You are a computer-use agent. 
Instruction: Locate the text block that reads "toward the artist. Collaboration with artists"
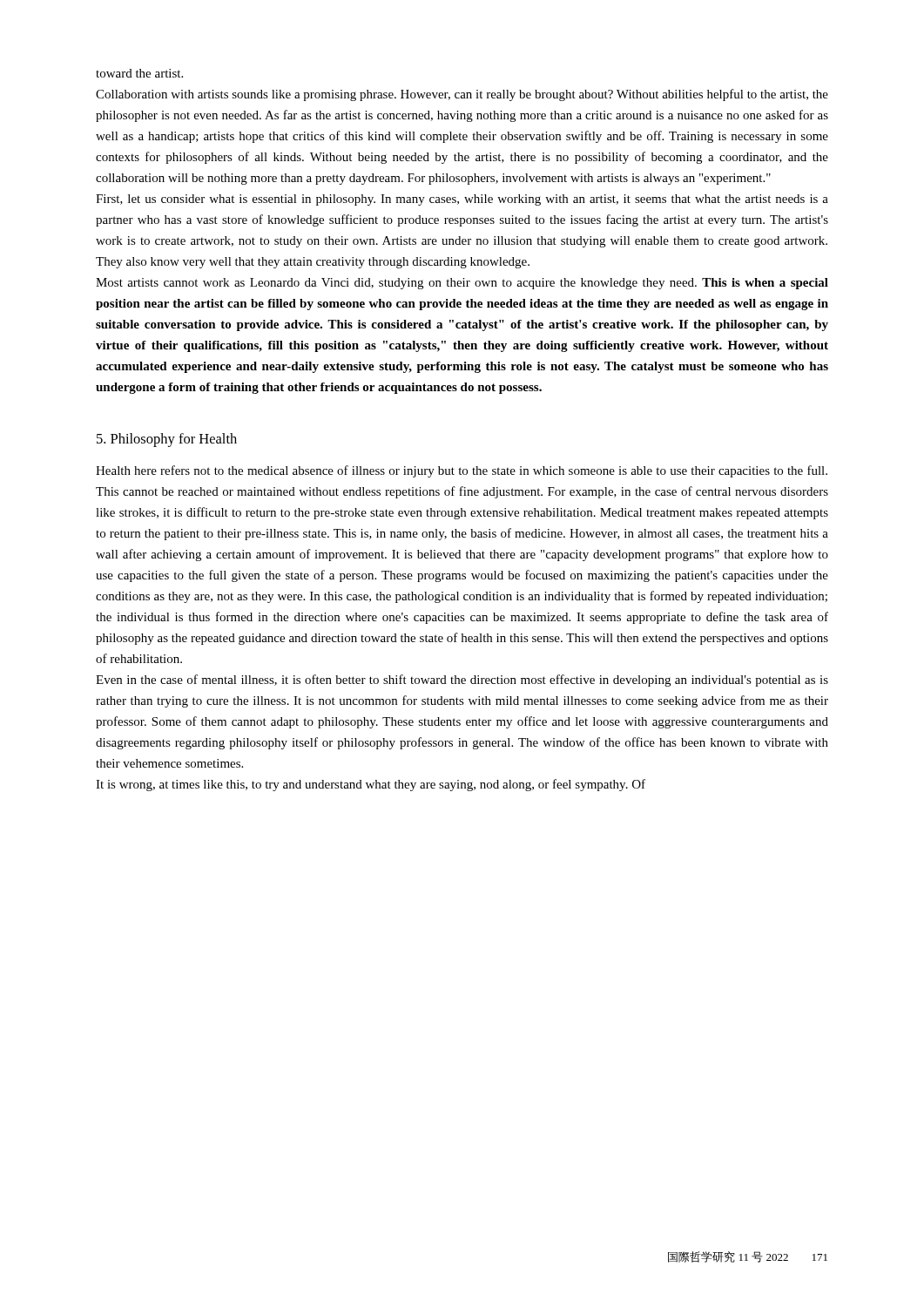(x=462, y=230)
